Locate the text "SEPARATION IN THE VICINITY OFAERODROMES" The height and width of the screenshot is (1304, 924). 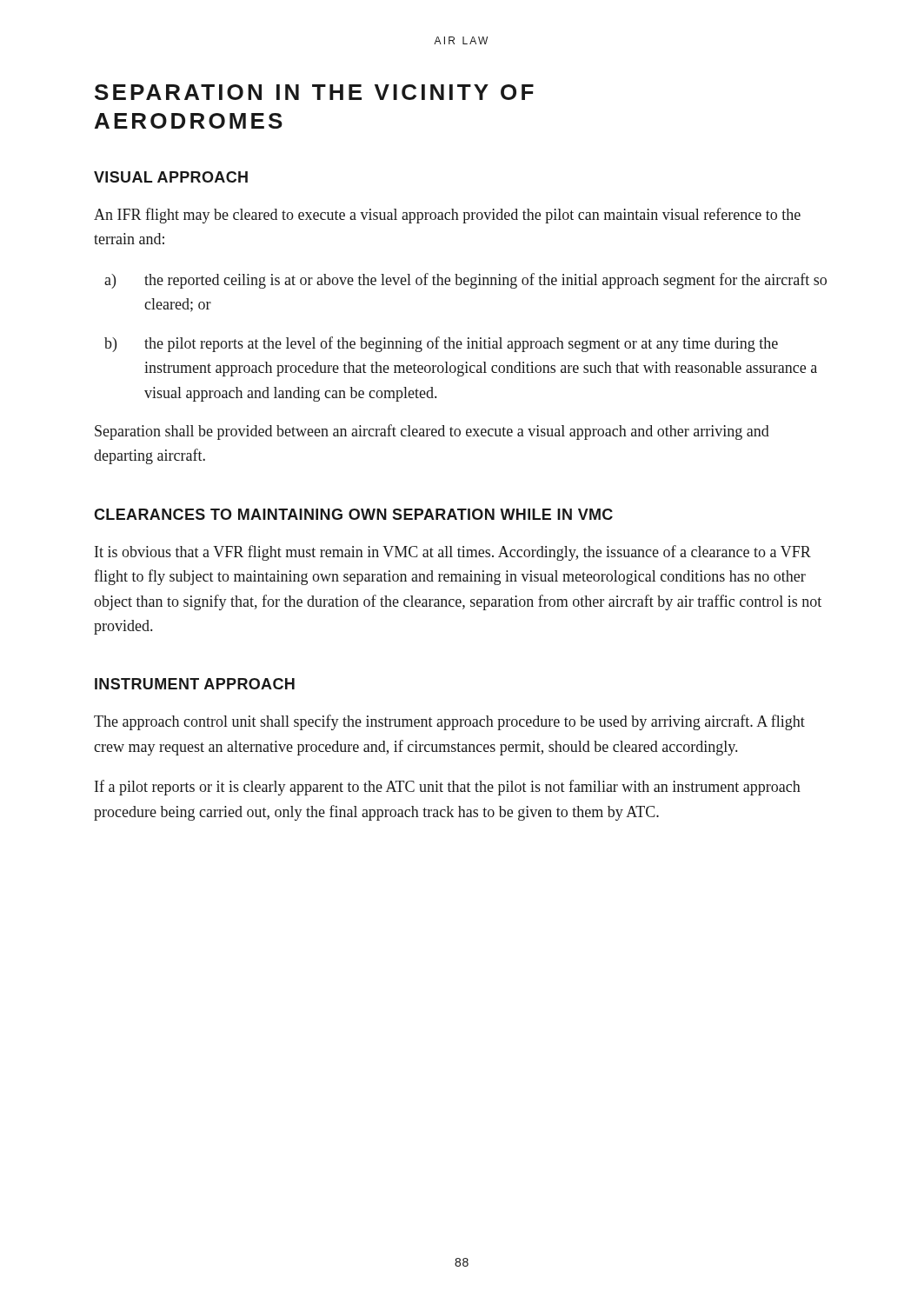click(315, 106)
